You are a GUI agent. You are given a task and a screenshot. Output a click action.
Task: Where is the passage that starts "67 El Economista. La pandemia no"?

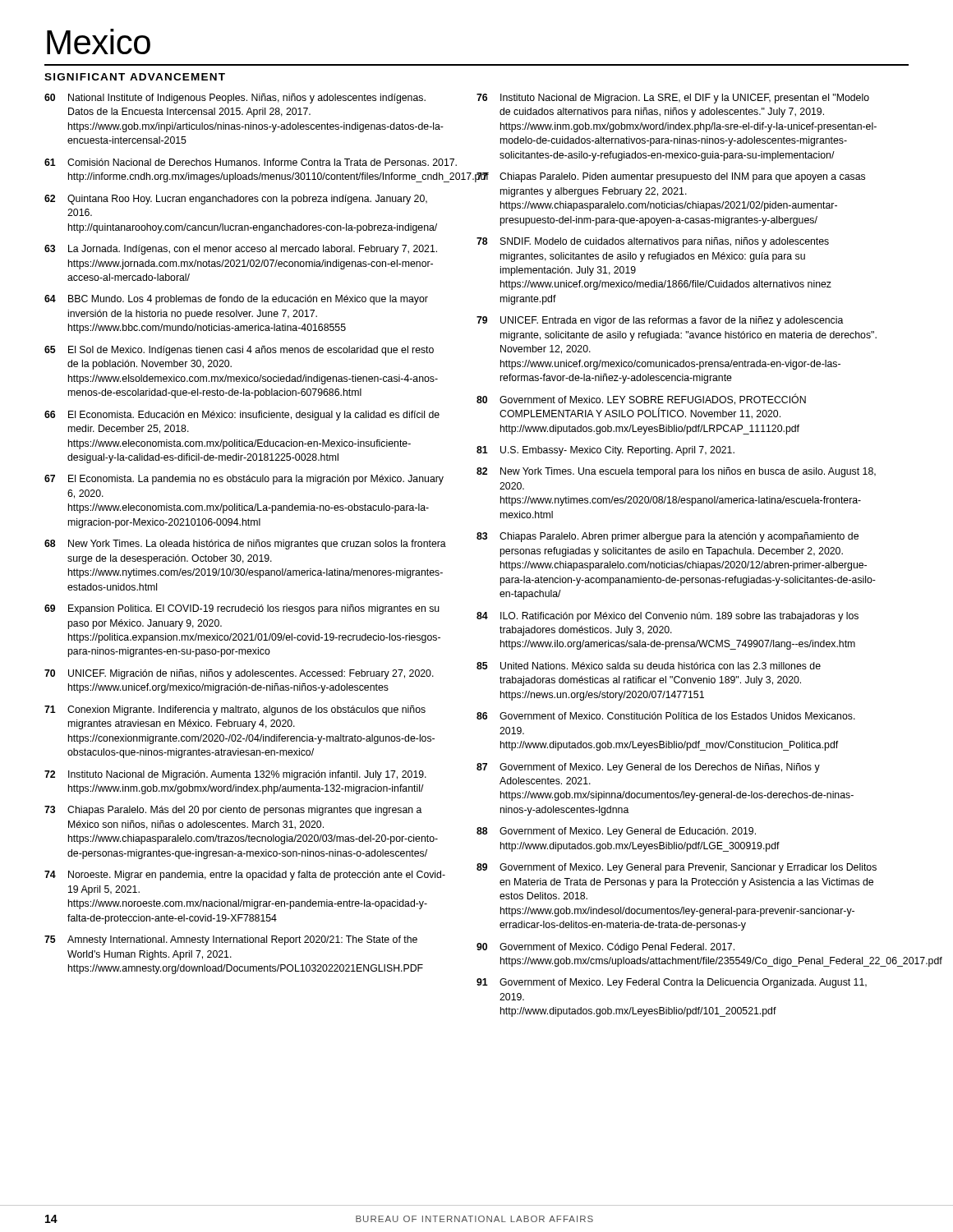click(x=246, y=501)
